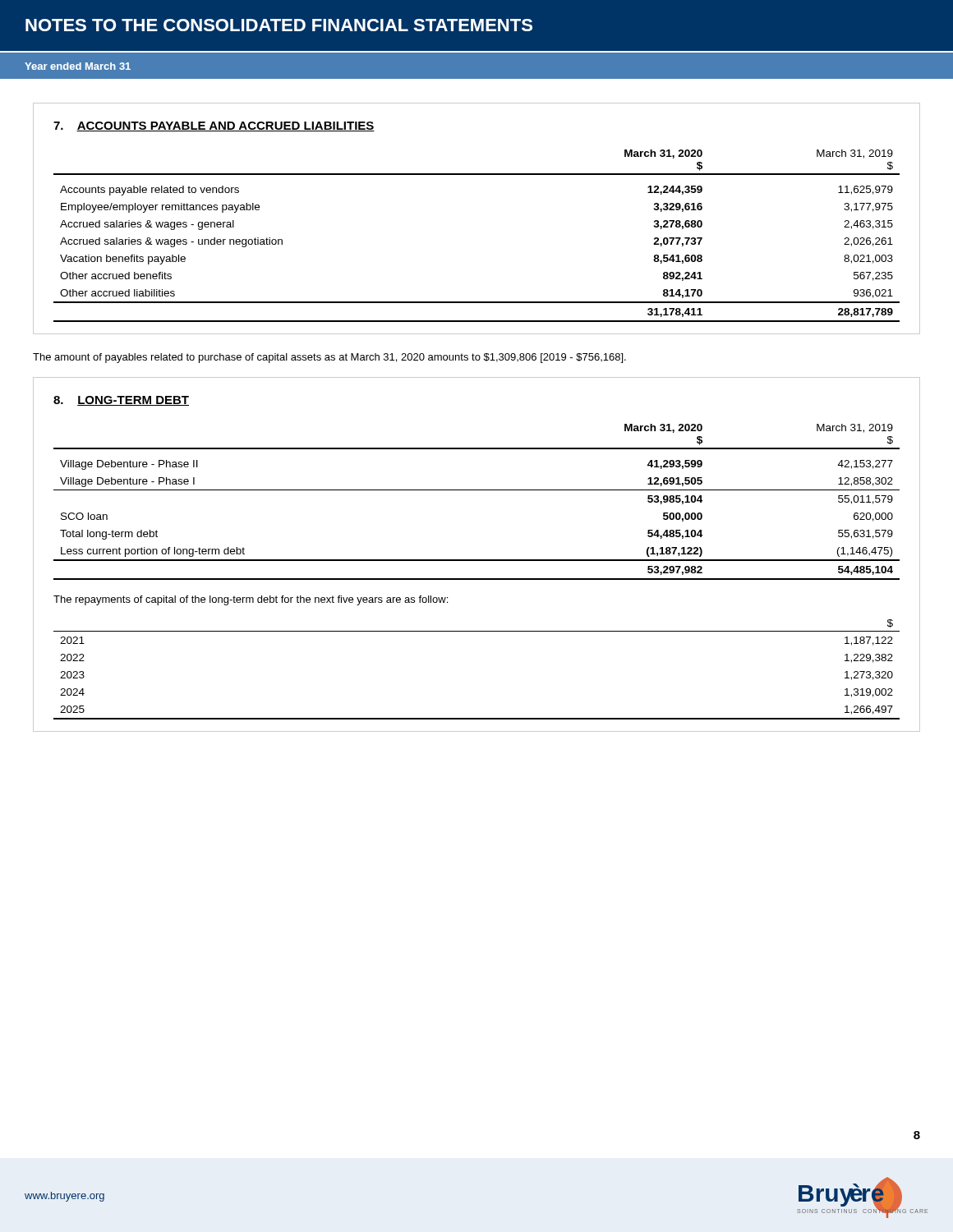Find the table that mentions "Less current portion of"
The height and width of the screenshot is (1232, 953).
476,499
